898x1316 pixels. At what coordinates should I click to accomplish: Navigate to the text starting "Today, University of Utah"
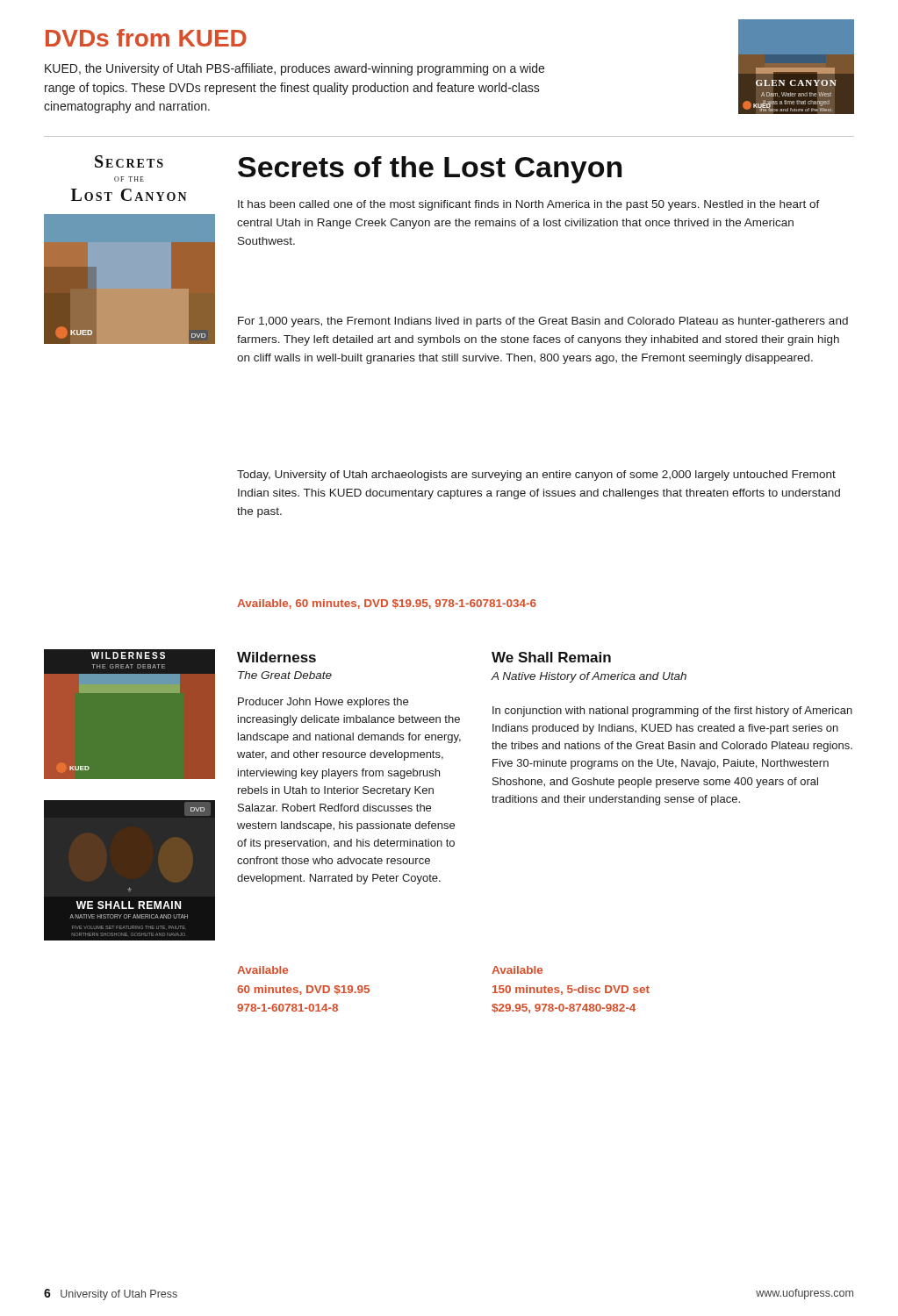point(539,493)
